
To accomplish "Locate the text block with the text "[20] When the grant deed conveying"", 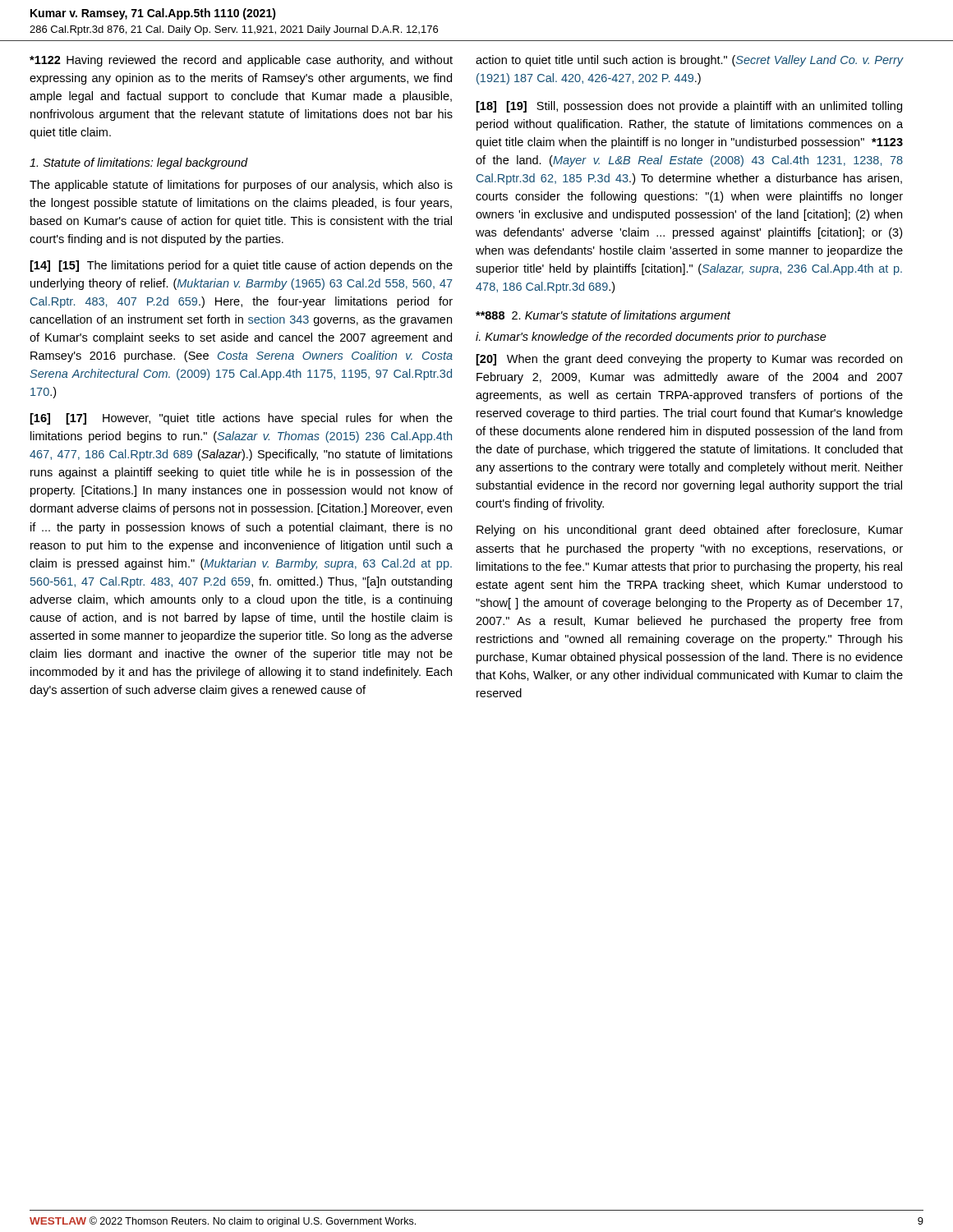I will (689, 431).
